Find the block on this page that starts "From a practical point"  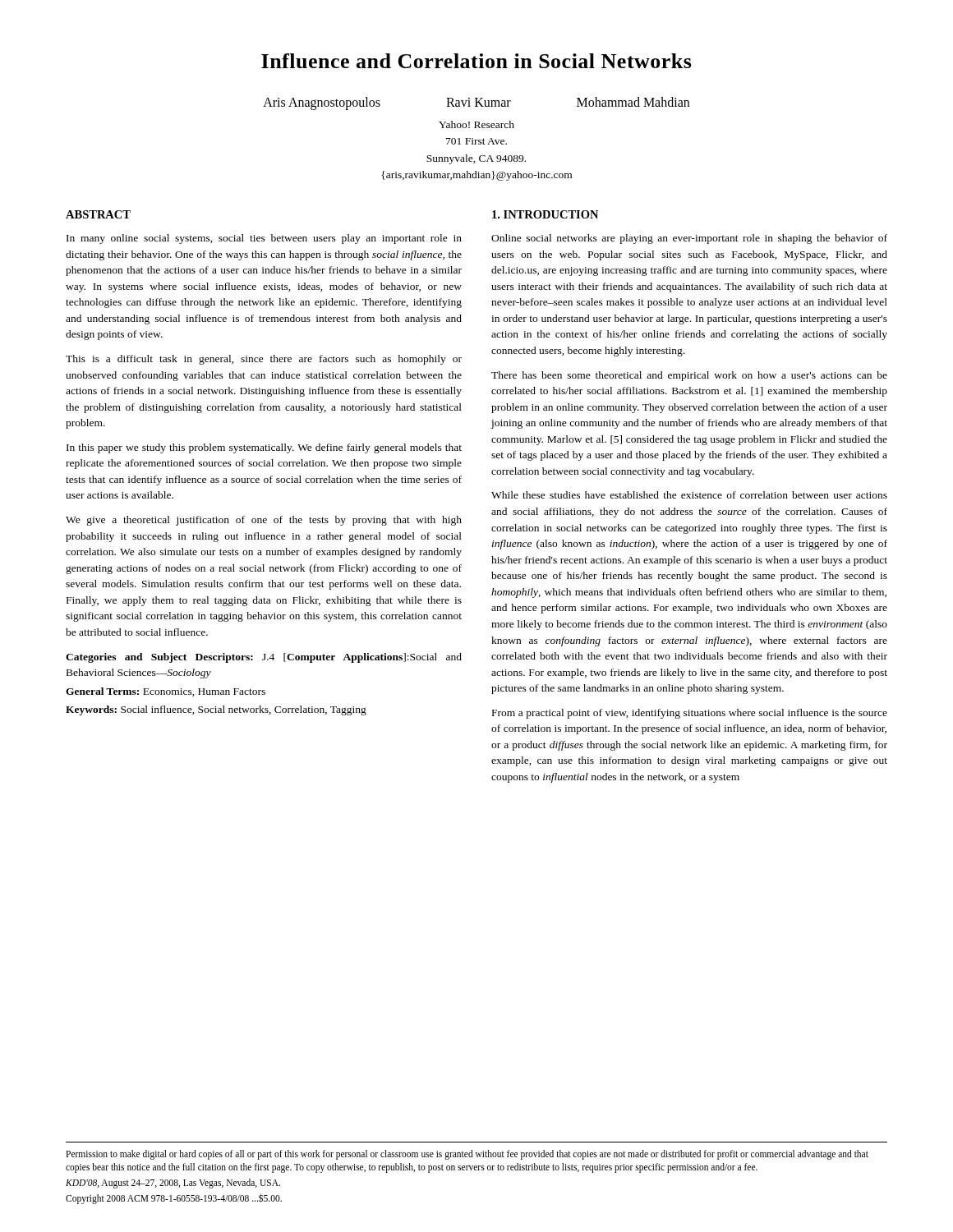tap(689, 745)
